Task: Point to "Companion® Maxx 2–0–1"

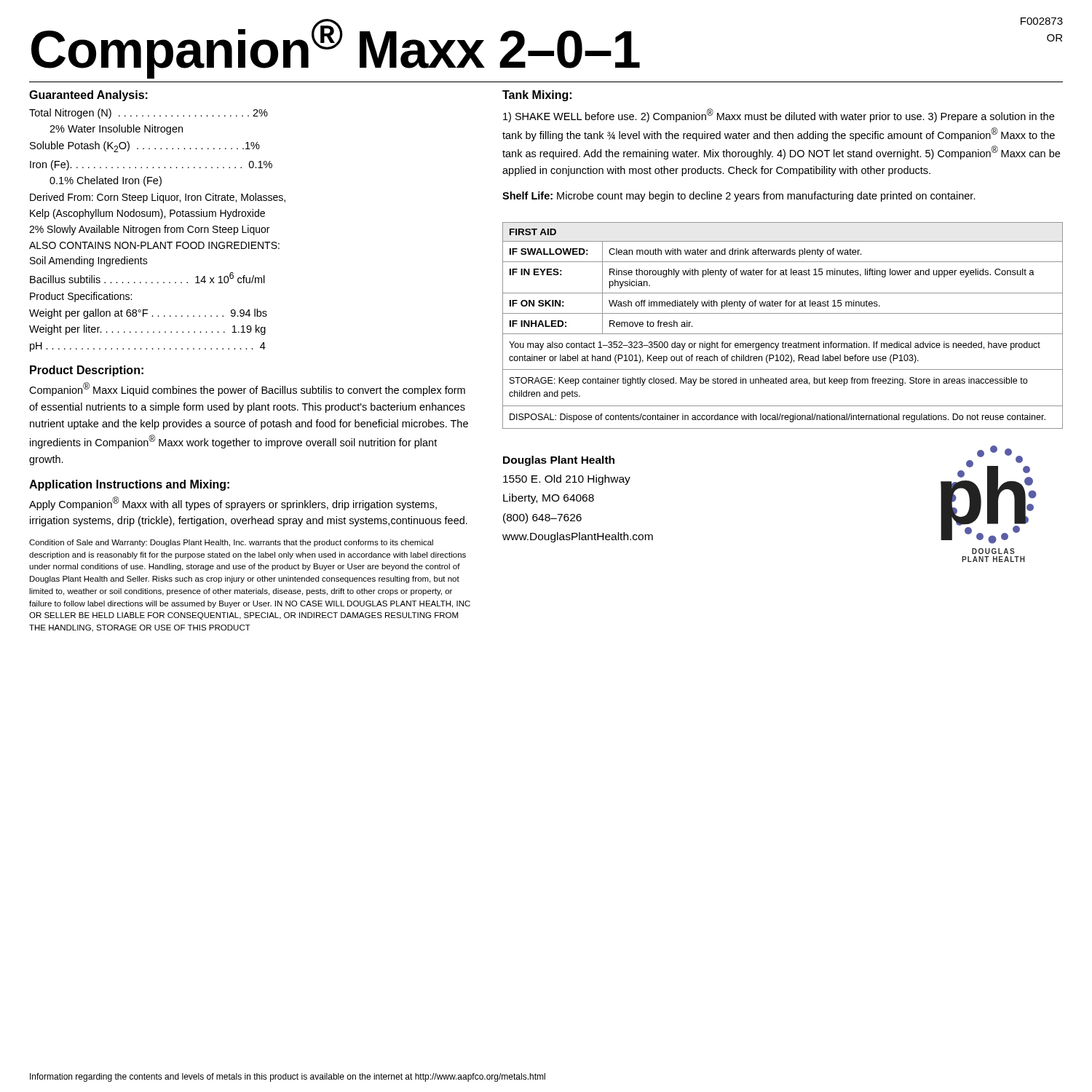Action: click(x=335, y=44)
